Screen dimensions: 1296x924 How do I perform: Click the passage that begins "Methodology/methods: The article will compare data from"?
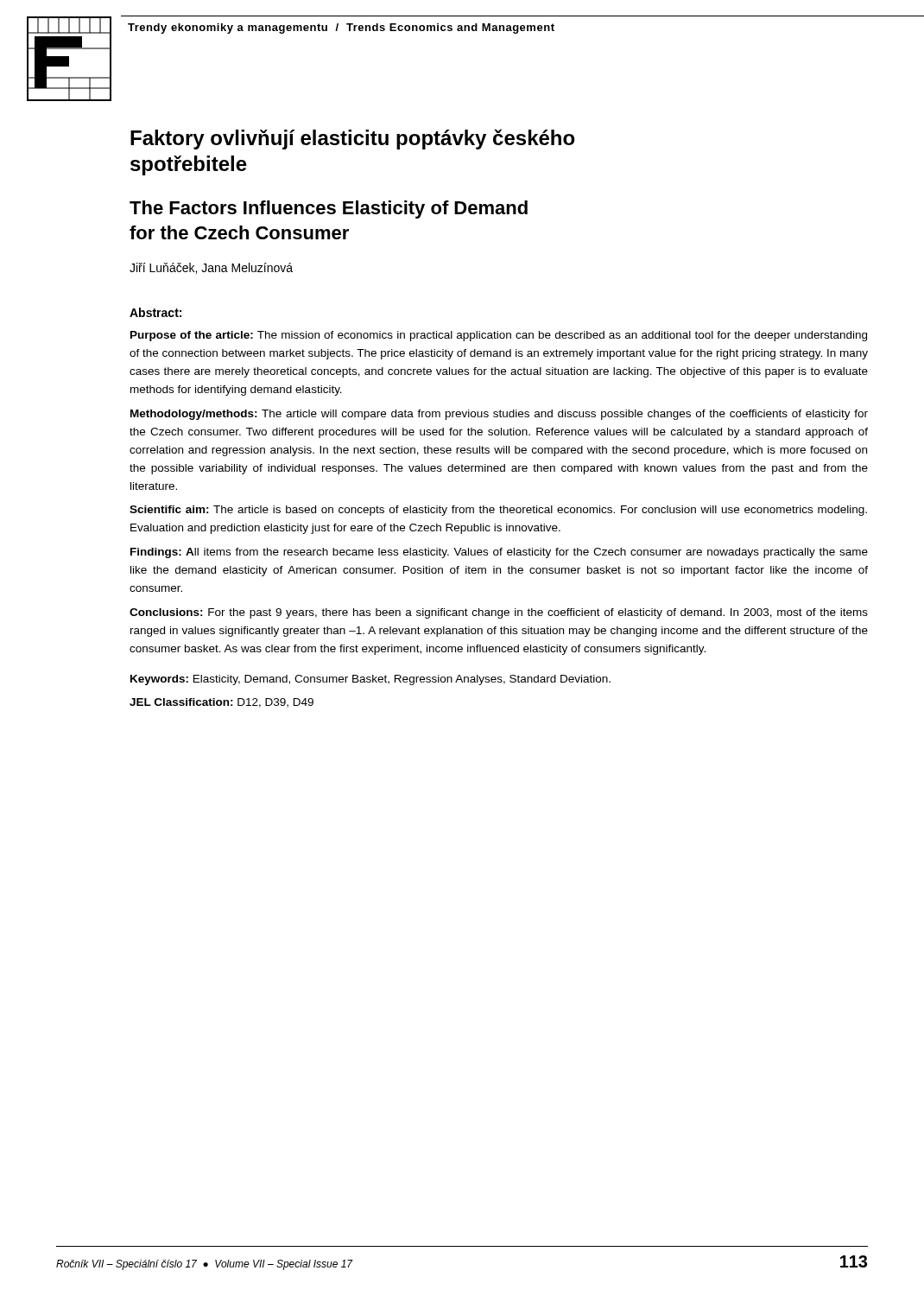click(x=499, y=449)
